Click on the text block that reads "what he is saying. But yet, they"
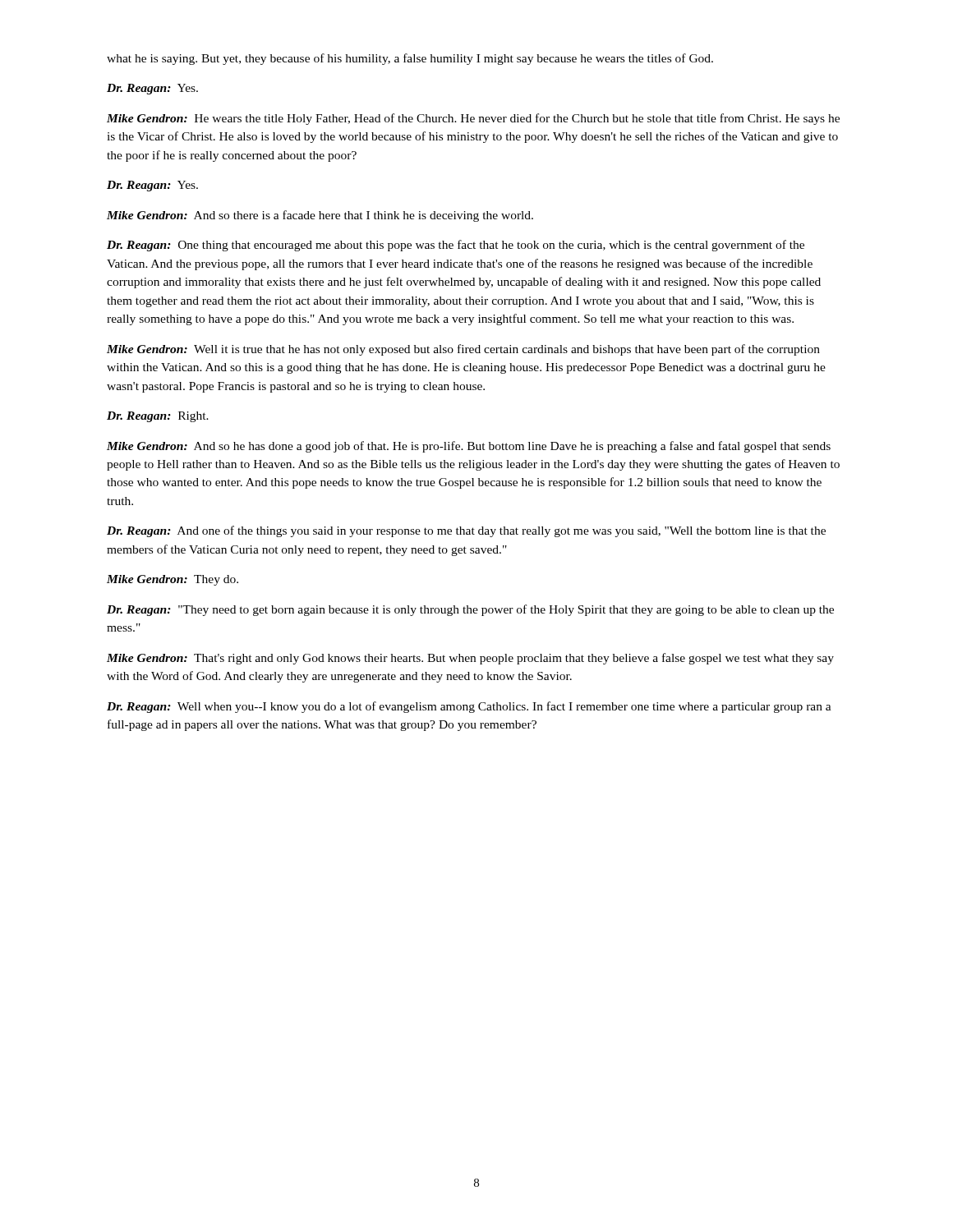 (410, 58)
